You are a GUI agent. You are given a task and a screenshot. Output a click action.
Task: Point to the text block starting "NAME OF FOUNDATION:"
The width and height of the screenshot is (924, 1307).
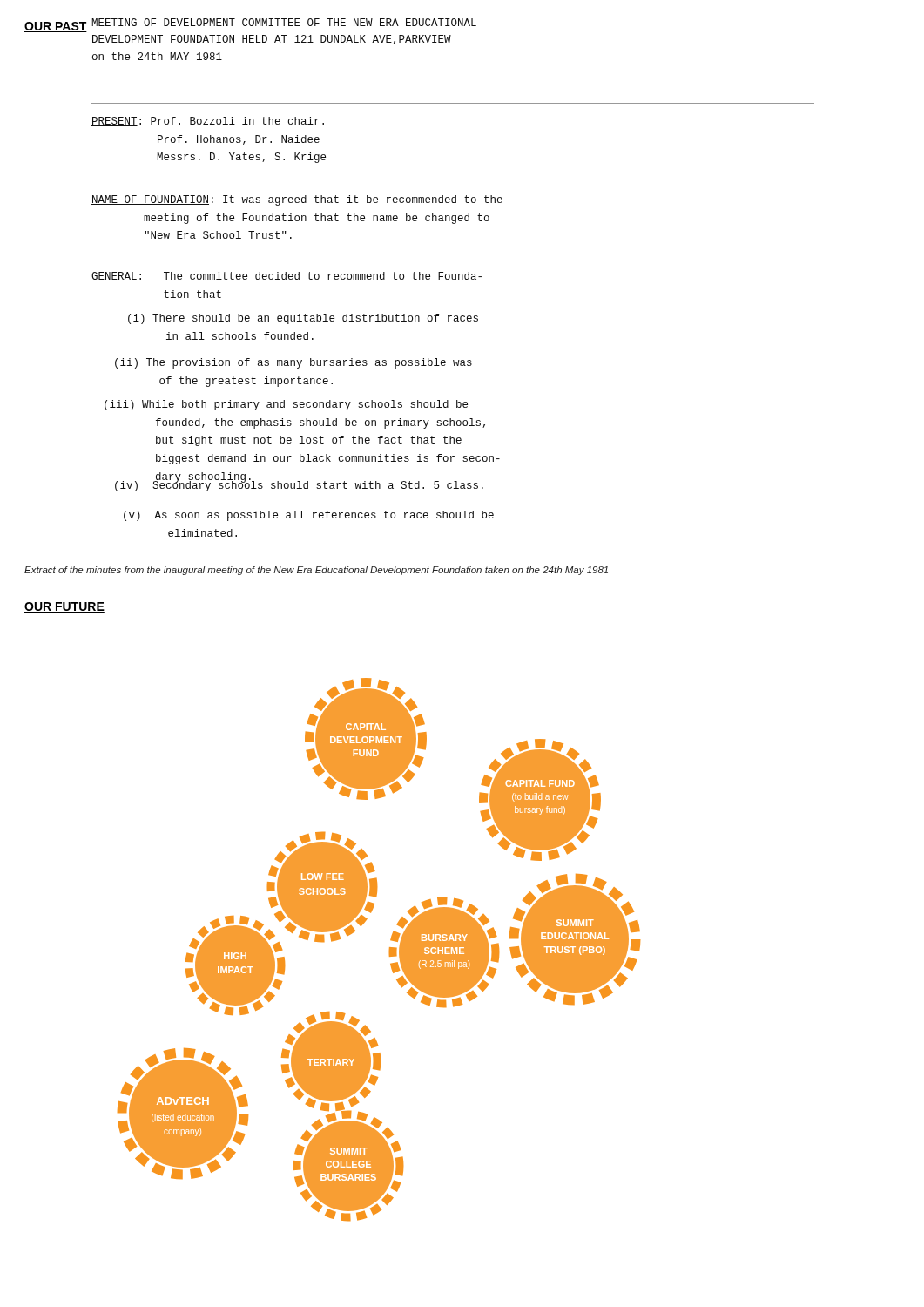(297, 218)
